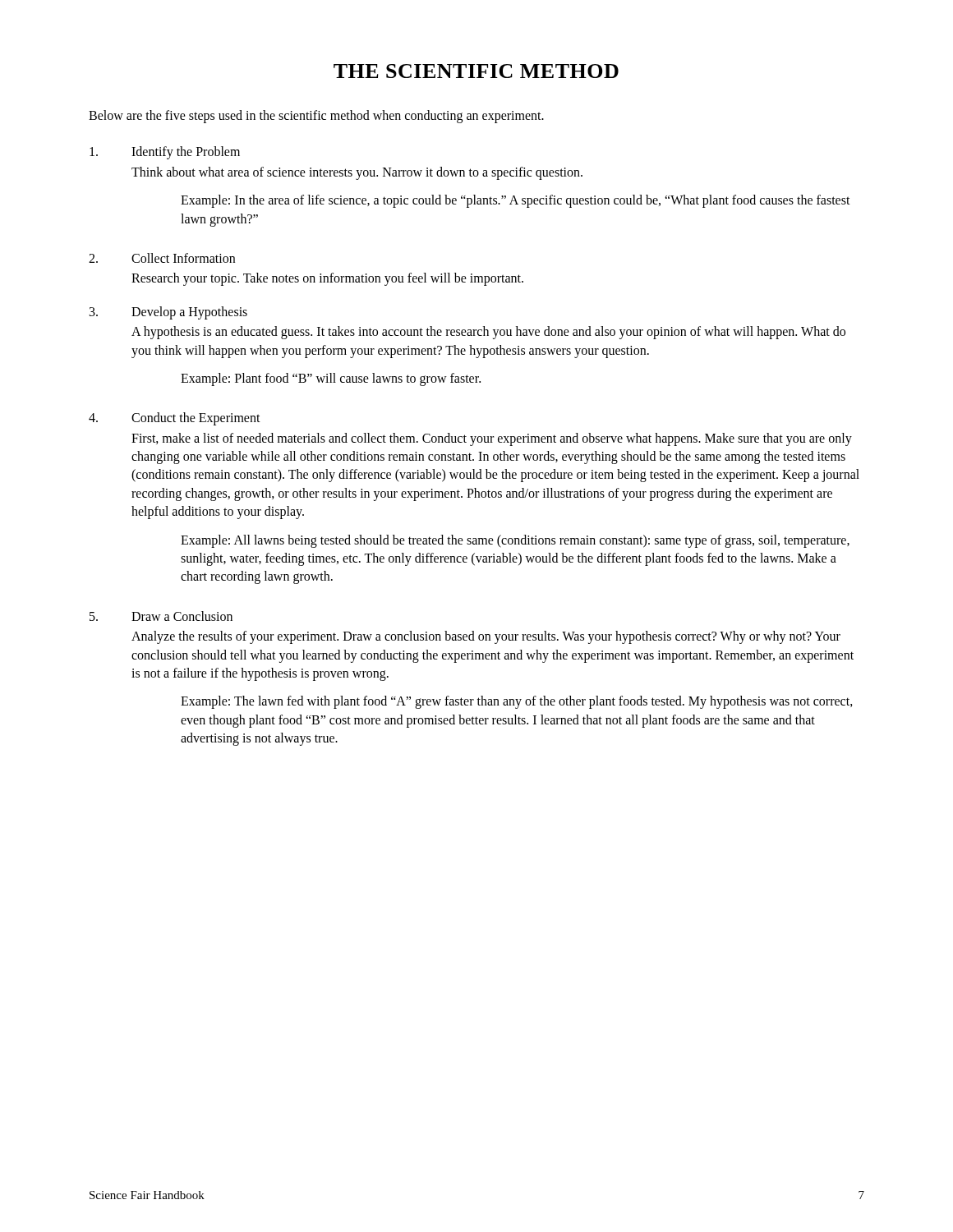Locate the text block starting "THE SCIENTIFIC METHOD"

tap(476, 71)
